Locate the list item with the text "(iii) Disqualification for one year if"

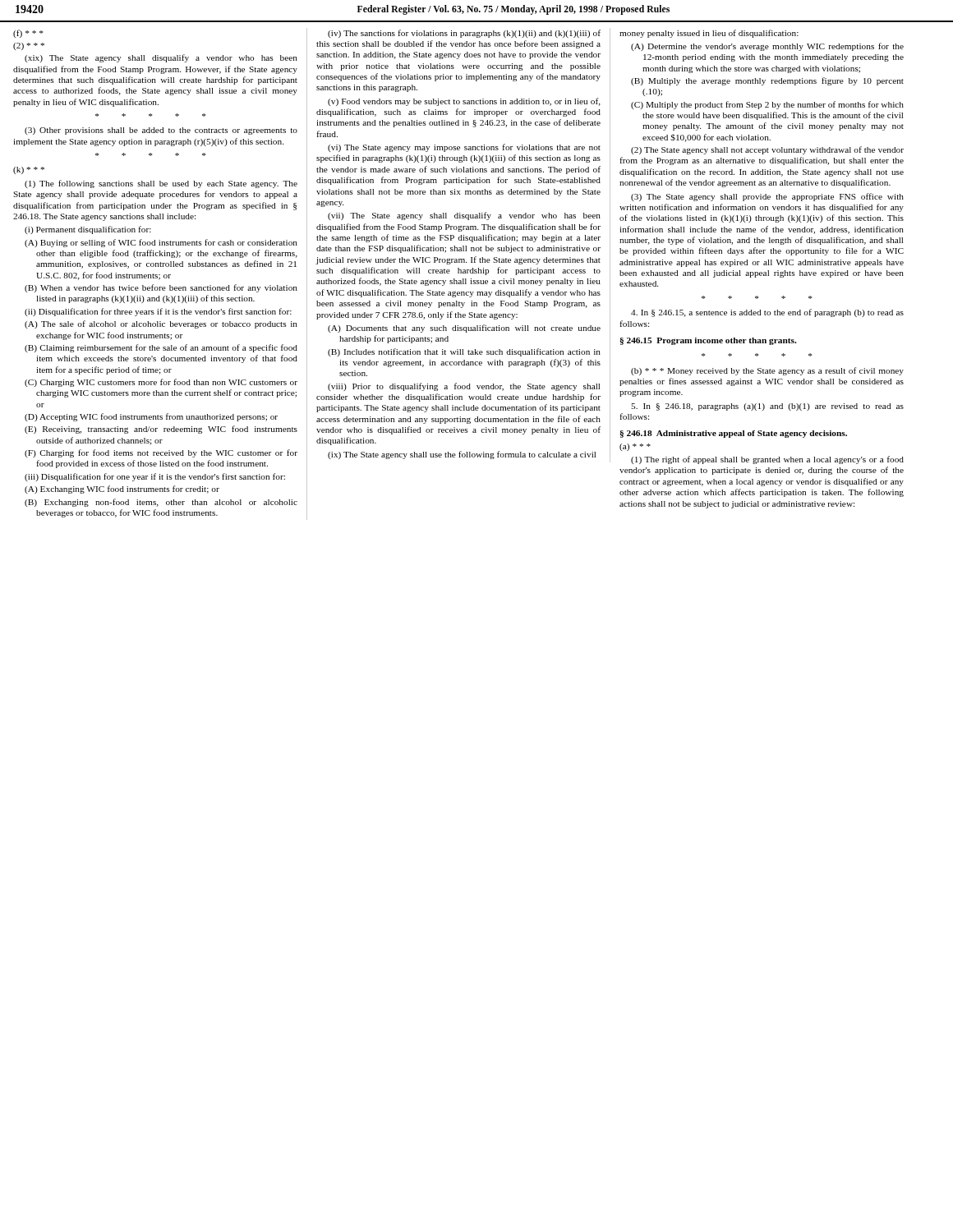coord(155,477)
